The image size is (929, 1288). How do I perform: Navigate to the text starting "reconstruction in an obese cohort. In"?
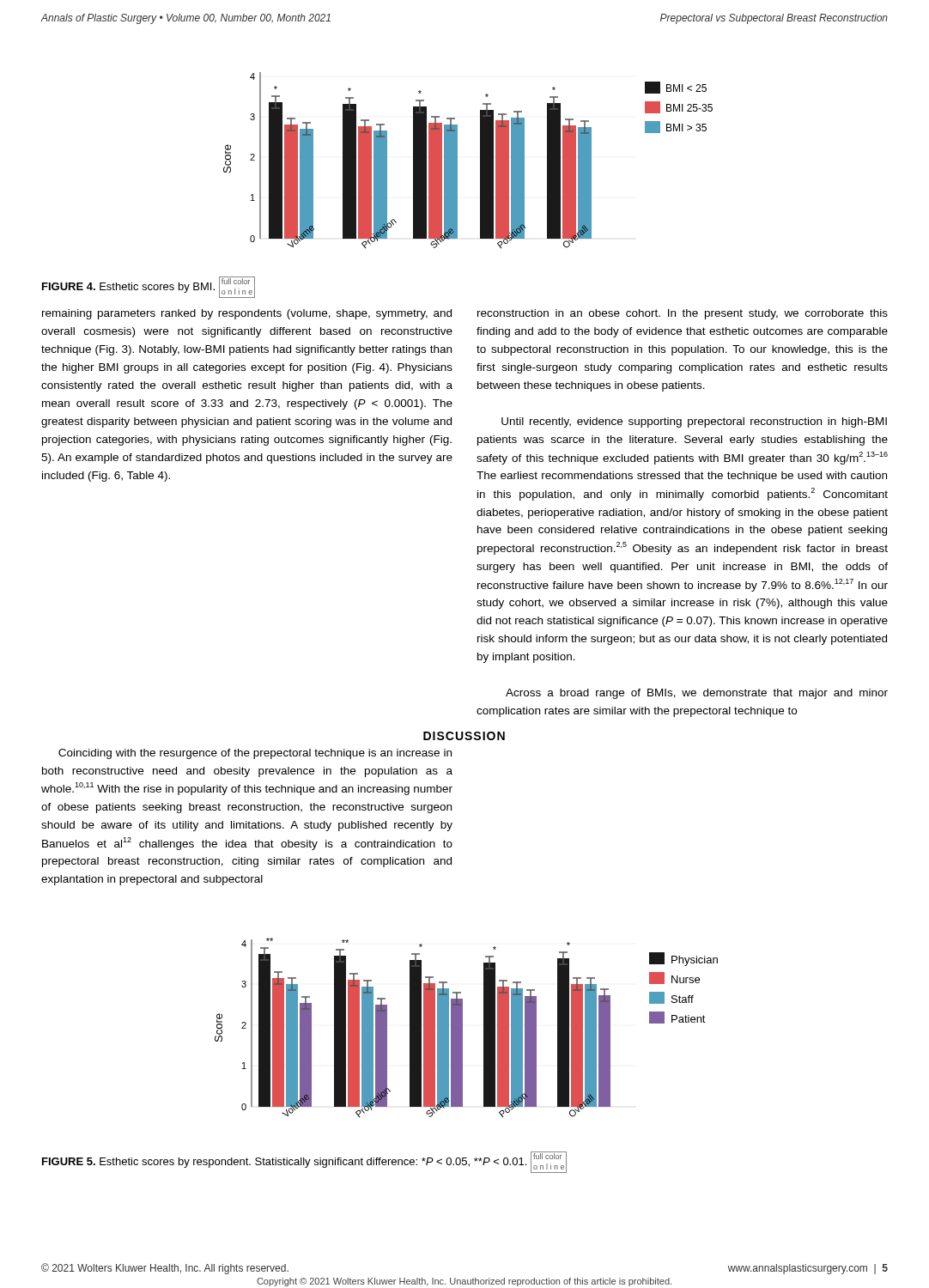[682, 512]
